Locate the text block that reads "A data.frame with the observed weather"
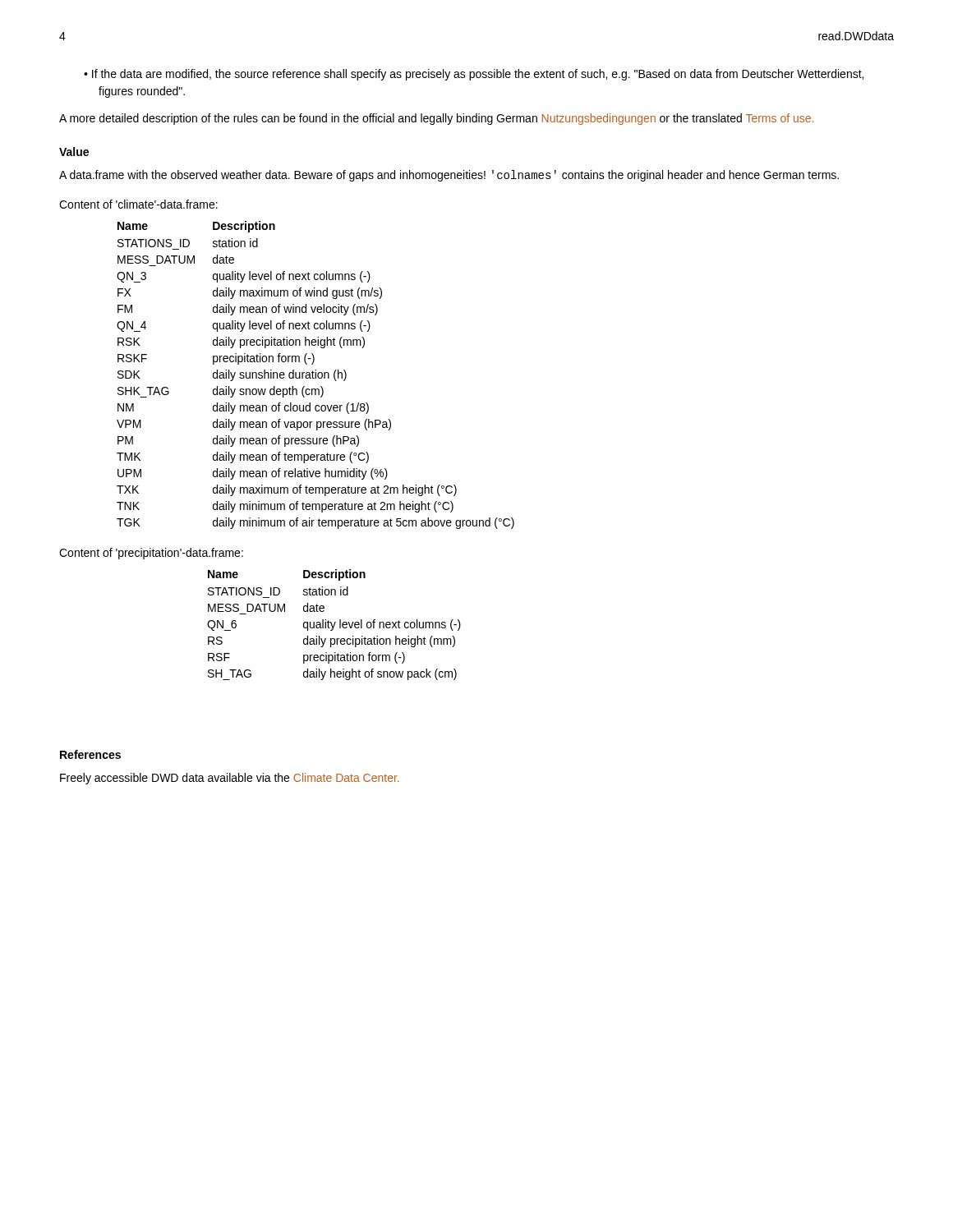Screen dimensions: 1232x953 pos(449,175)
